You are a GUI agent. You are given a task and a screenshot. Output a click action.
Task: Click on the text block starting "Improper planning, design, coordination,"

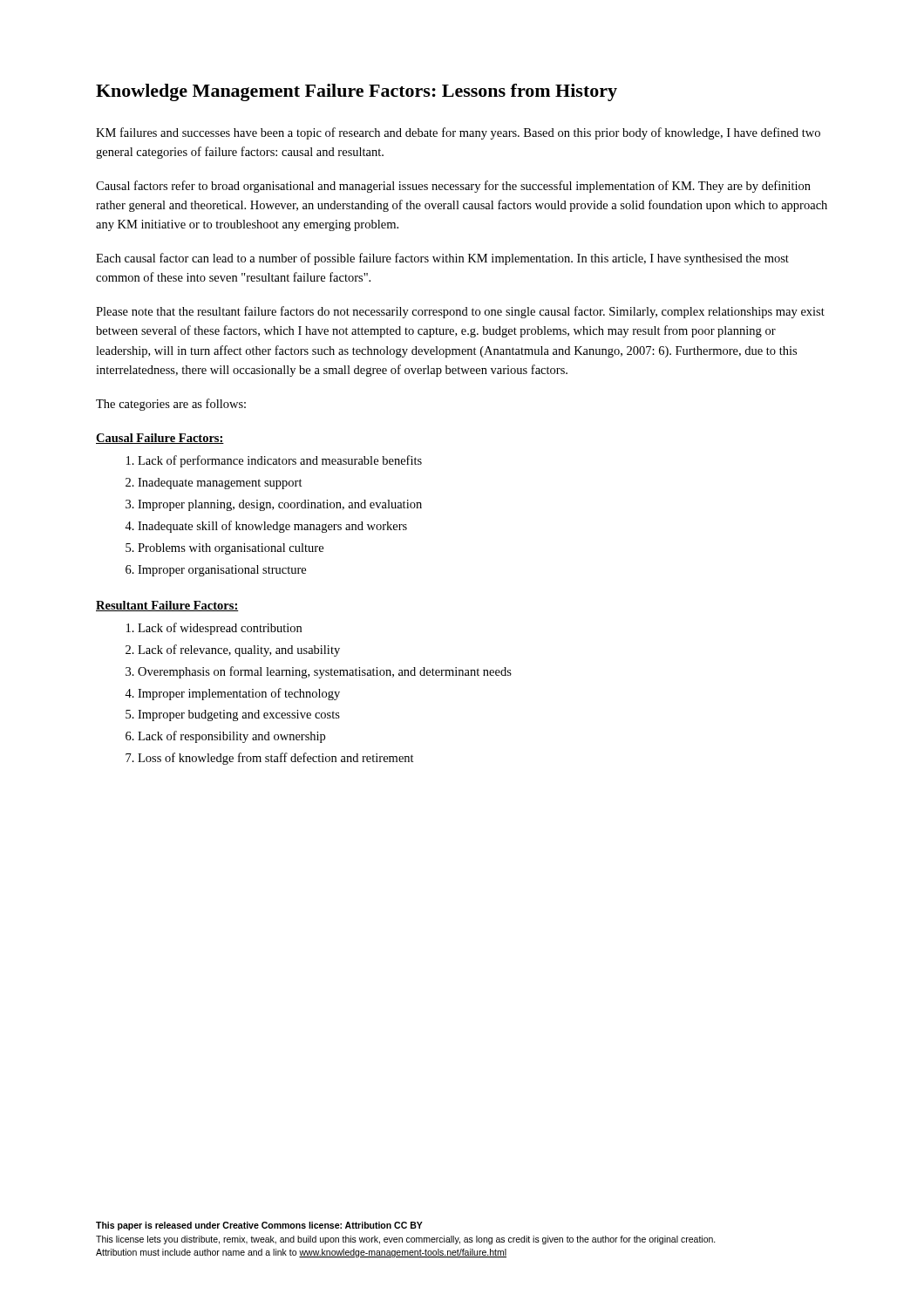[280, 504]
